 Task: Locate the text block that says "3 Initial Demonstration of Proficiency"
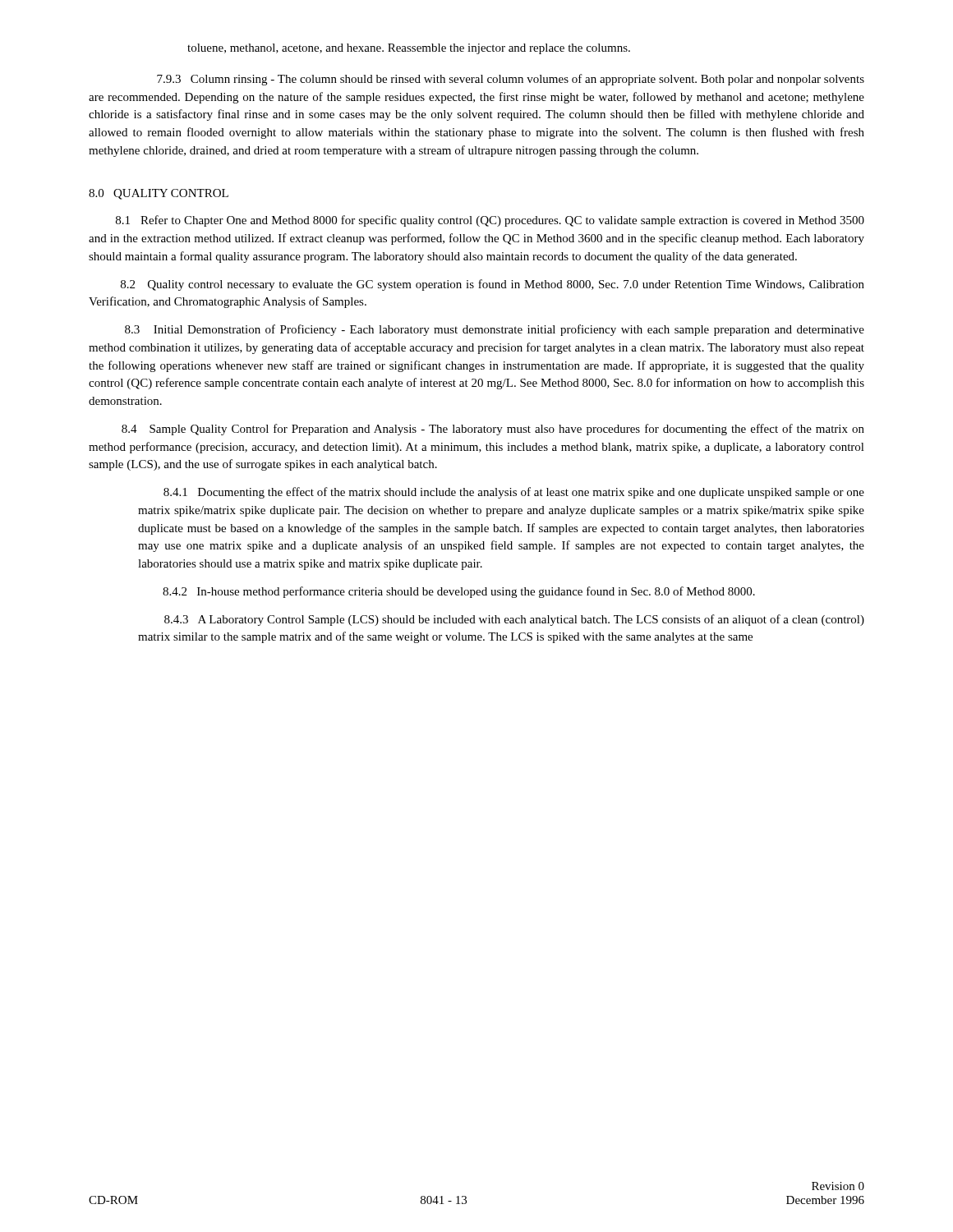[476, 366]
